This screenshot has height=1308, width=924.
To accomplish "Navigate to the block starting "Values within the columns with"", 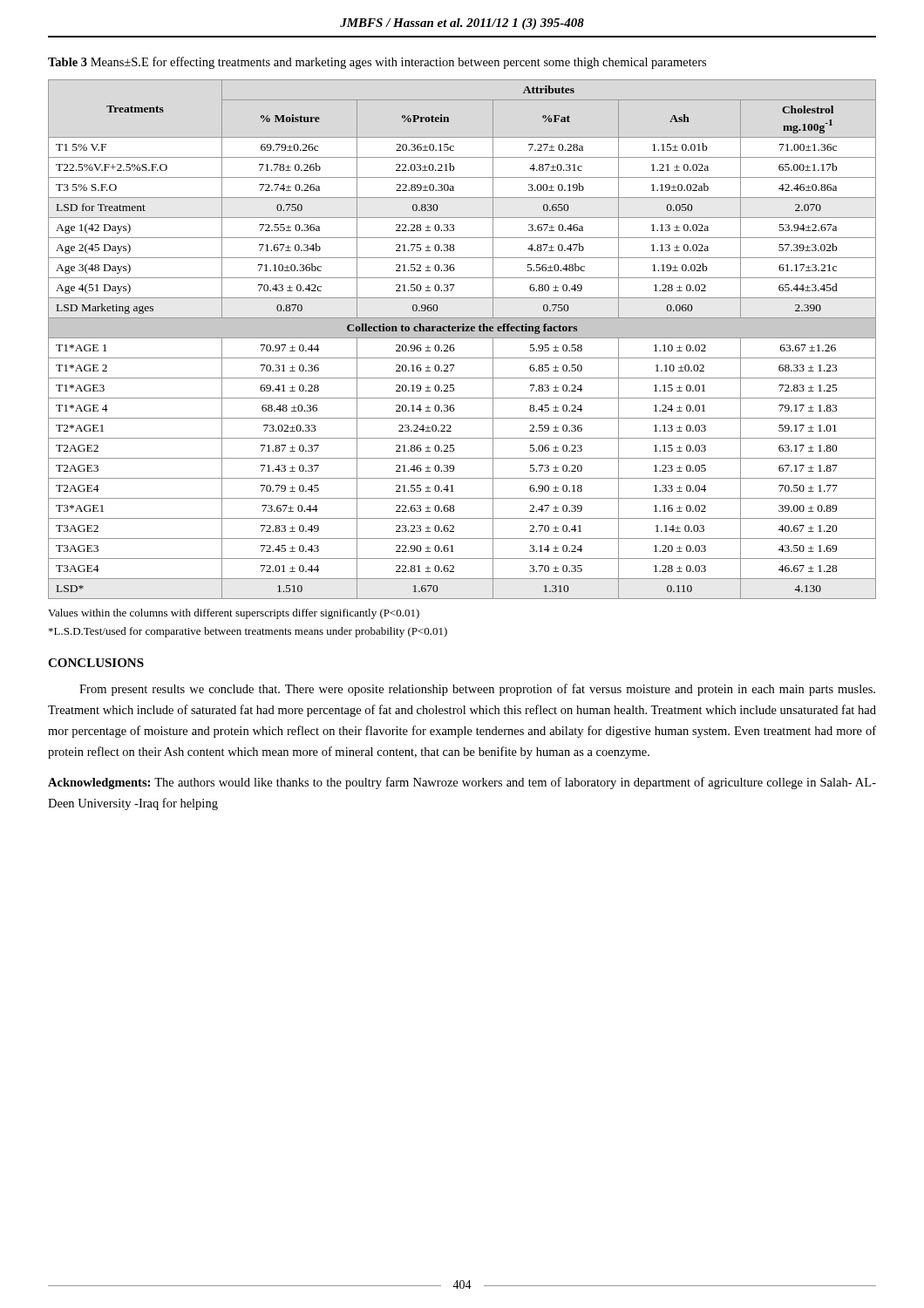I will coord(234,612).
